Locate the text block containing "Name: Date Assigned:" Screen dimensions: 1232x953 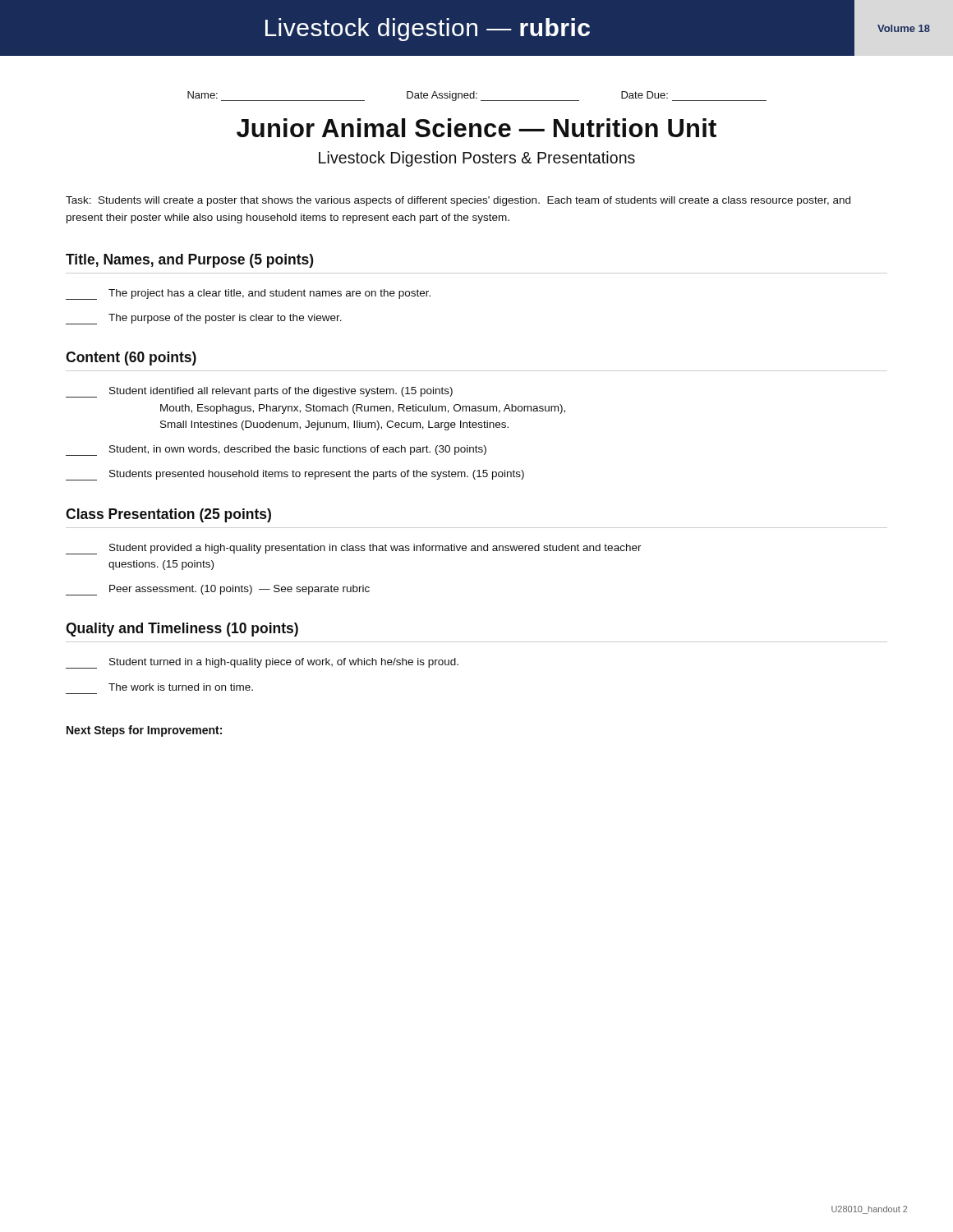(476, 95)
